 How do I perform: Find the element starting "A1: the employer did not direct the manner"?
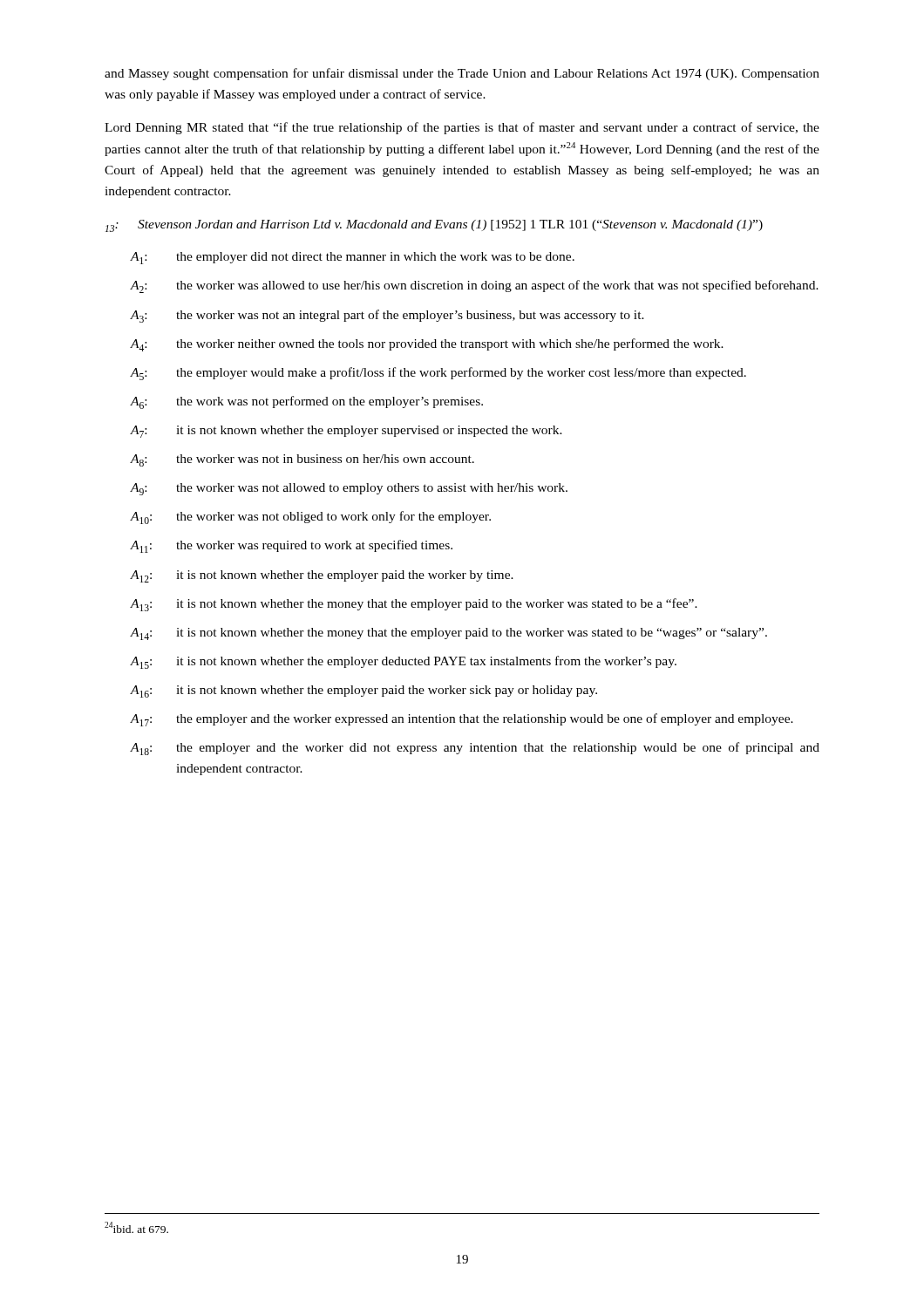click(475, 258)
